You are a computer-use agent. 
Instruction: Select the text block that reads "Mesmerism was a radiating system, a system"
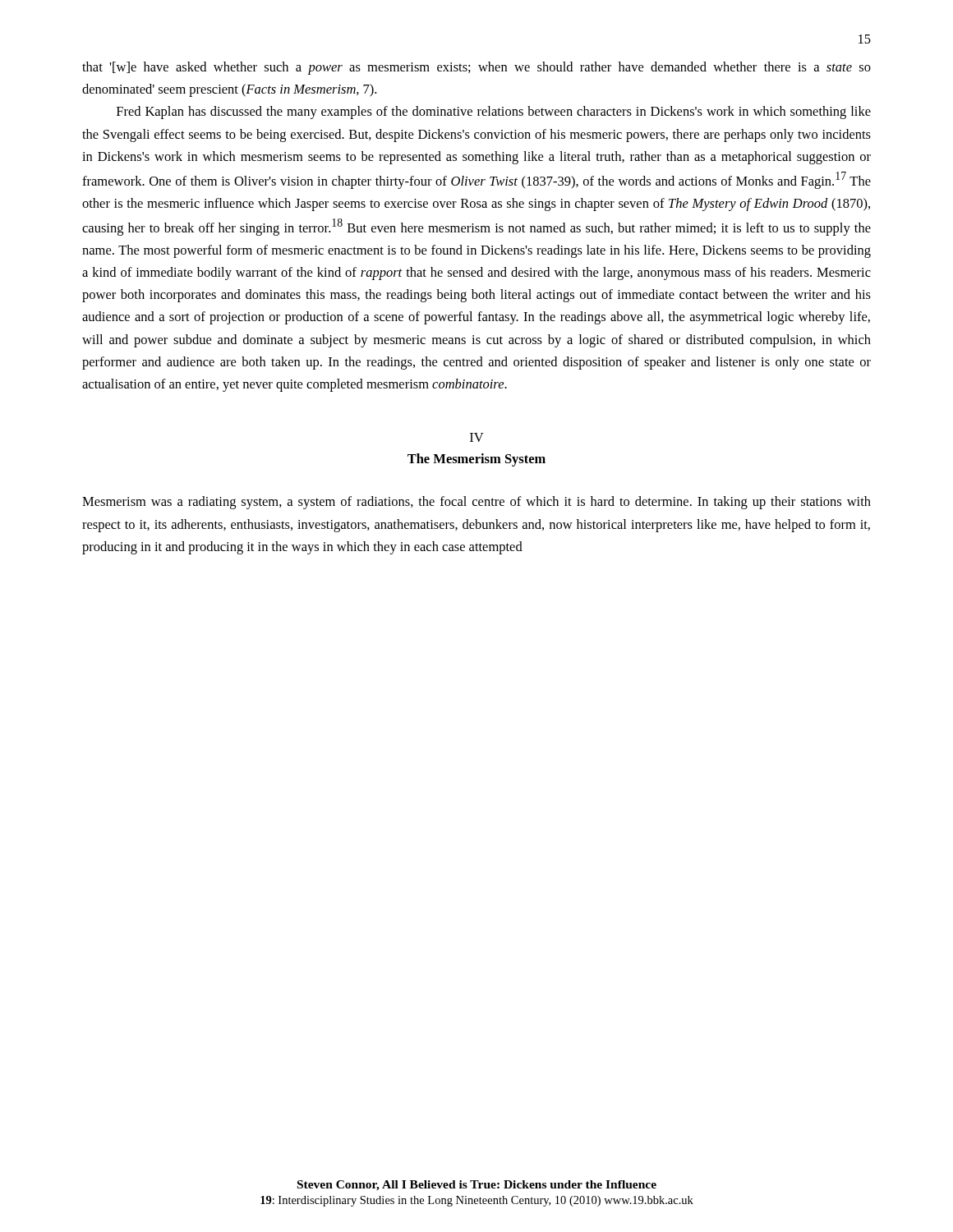click(476, 524)
